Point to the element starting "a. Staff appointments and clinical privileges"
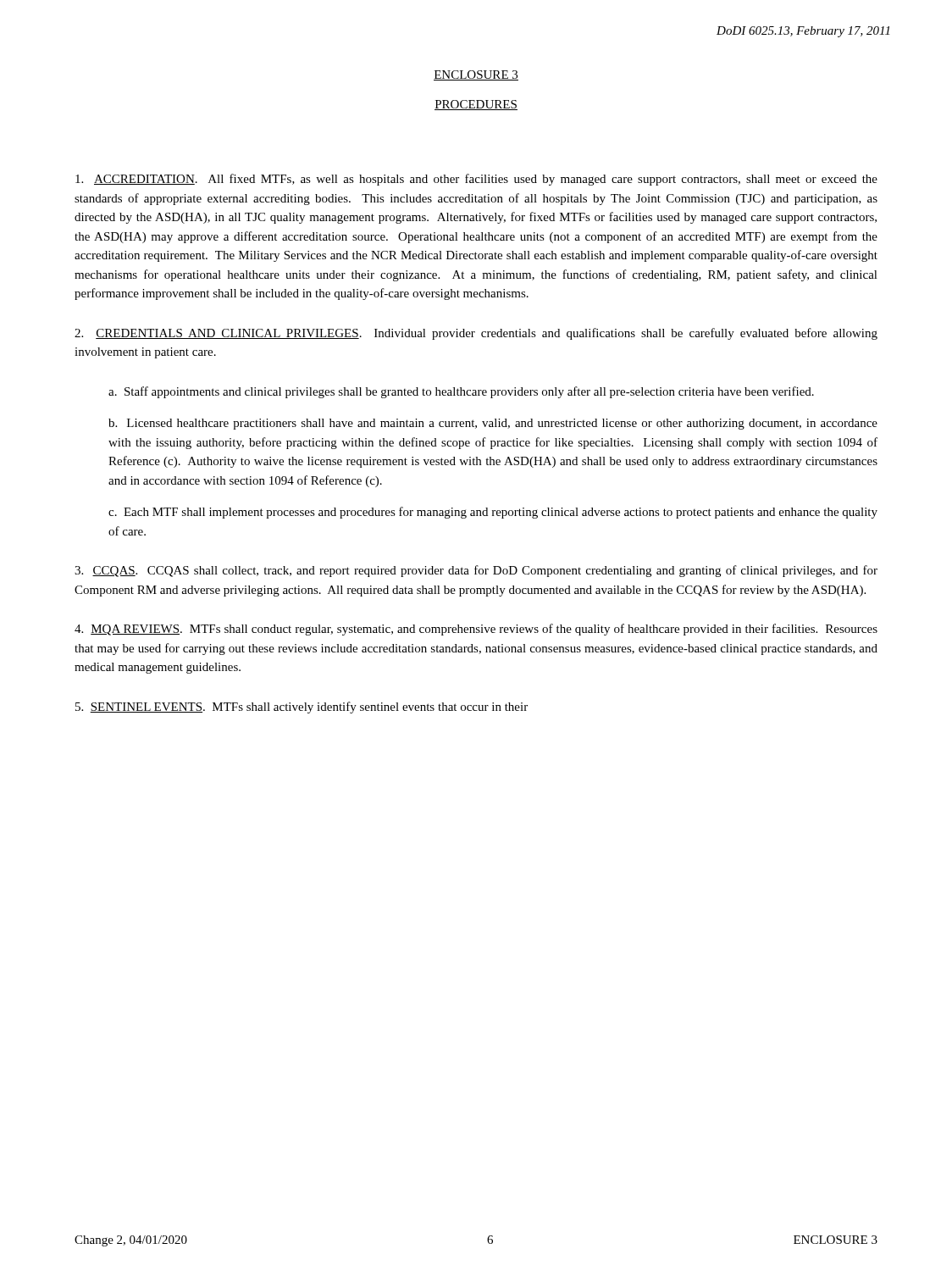The height and width of the screenshot is (1271, 952). [493, 391]
